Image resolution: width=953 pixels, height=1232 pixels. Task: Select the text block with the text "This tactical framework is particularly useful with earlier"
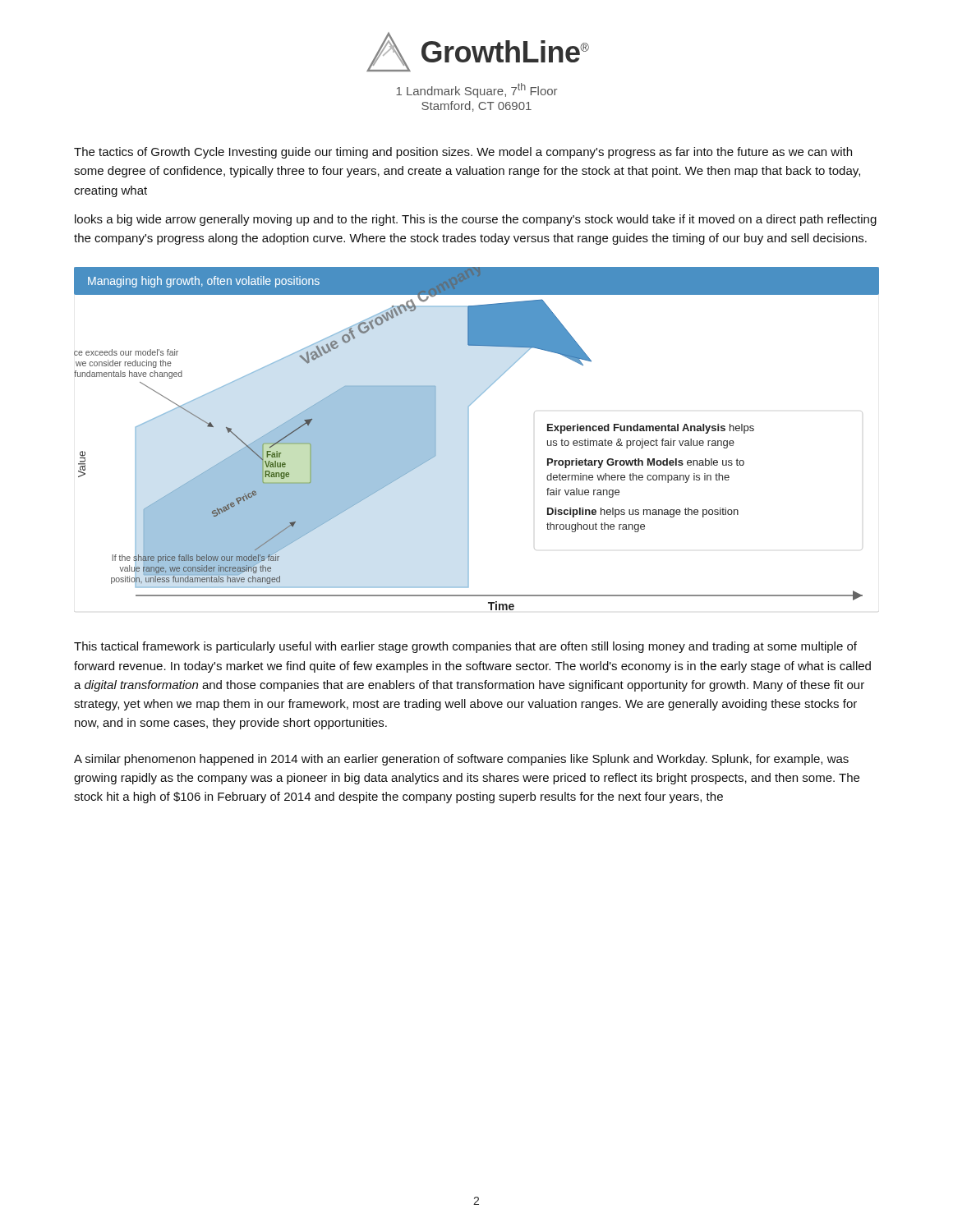(x=473, y=684)
